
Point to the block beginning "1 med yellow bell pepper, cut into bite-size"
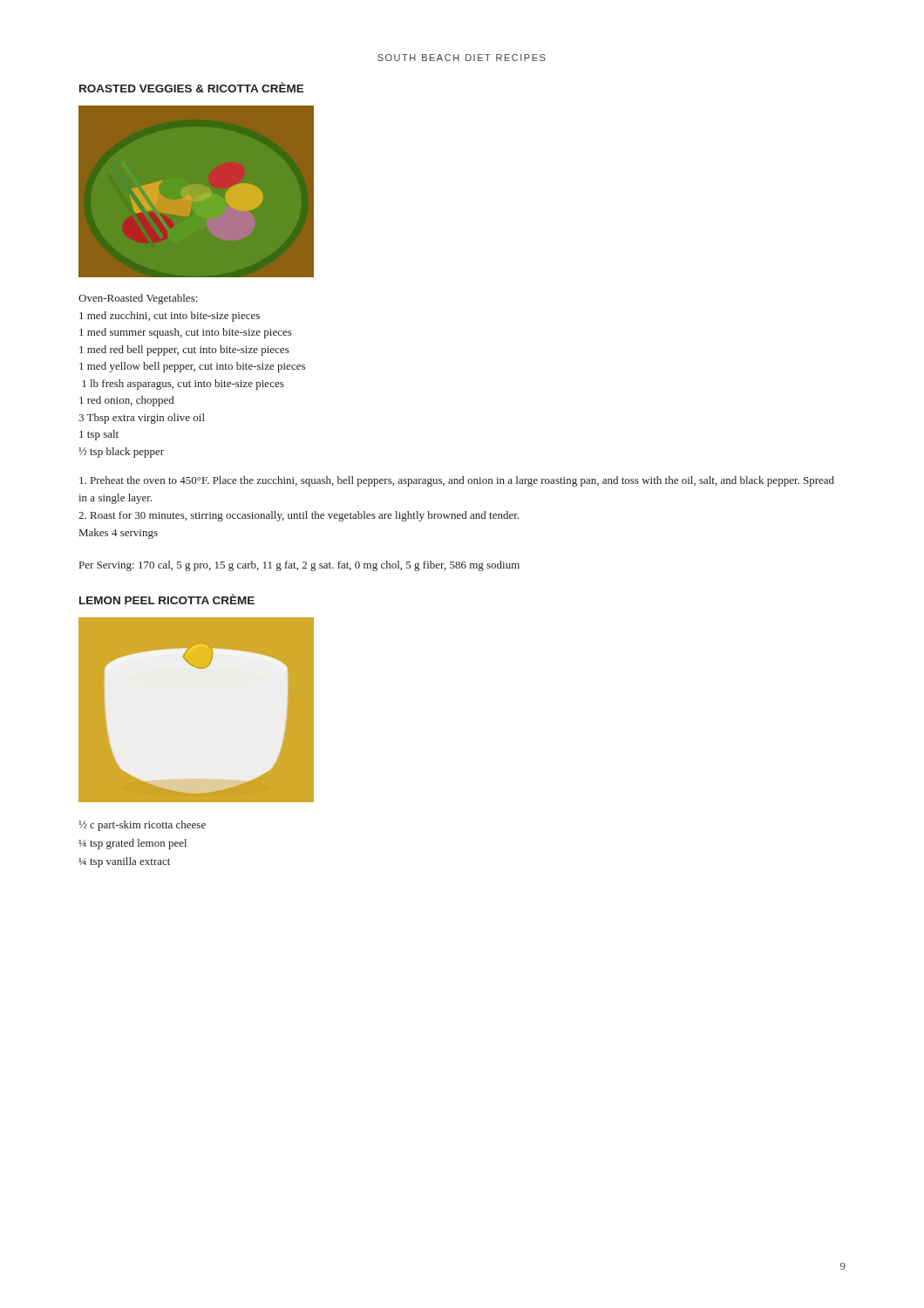(192, 366)
